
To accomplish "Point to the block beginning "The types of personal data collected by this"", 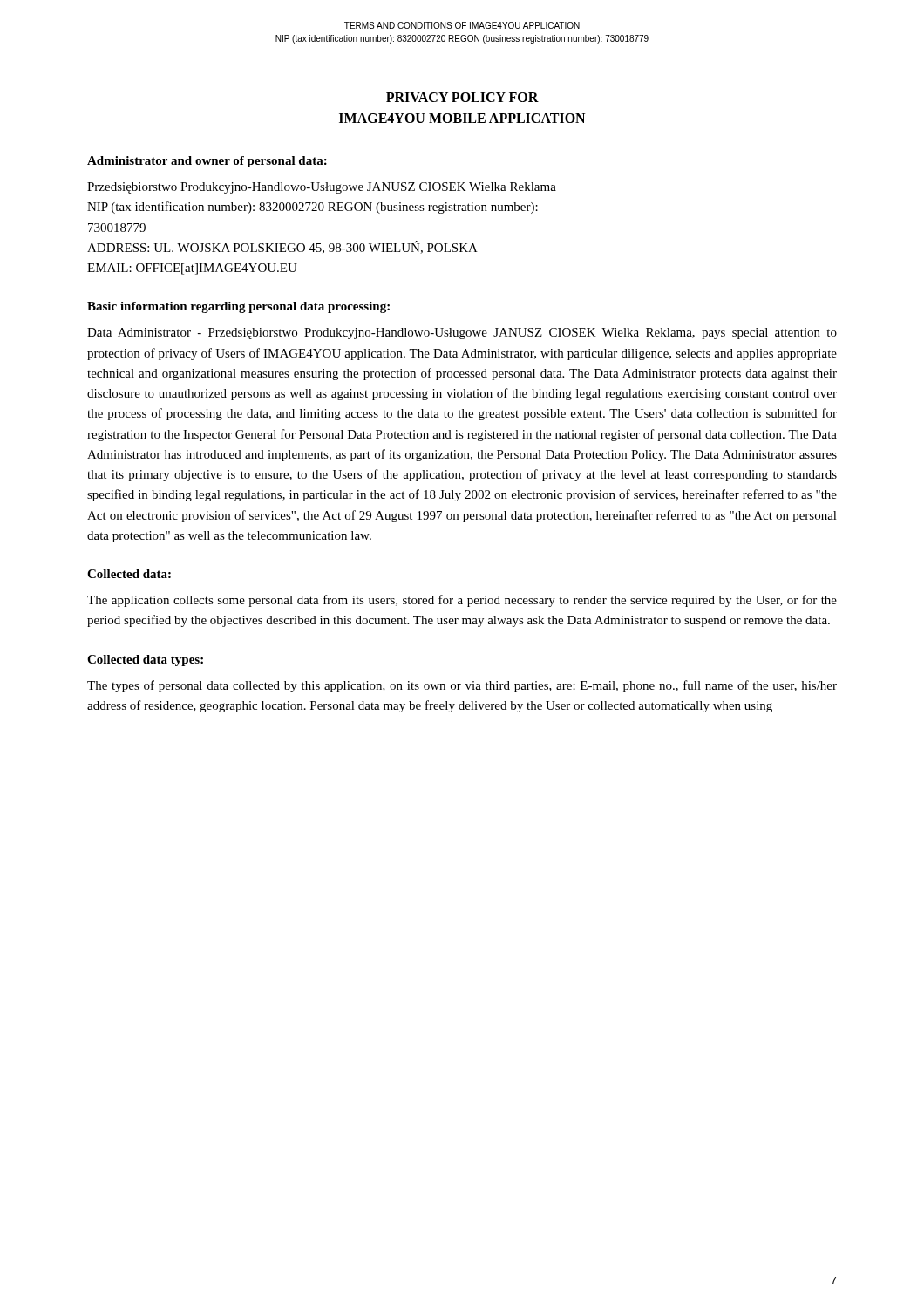I will (x=462, y=696).
